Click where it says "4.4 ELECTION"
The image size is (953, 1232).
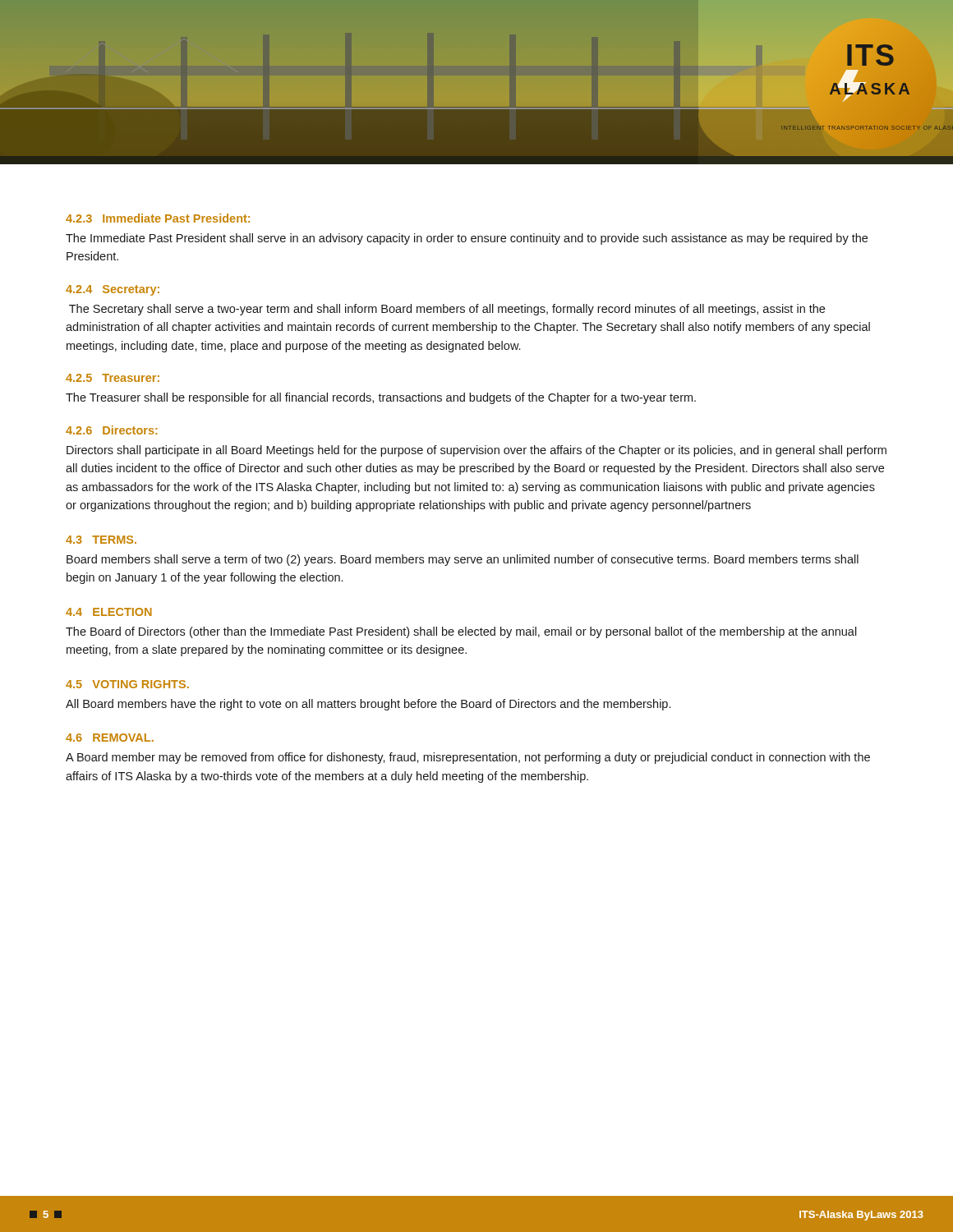pos(109,612)
